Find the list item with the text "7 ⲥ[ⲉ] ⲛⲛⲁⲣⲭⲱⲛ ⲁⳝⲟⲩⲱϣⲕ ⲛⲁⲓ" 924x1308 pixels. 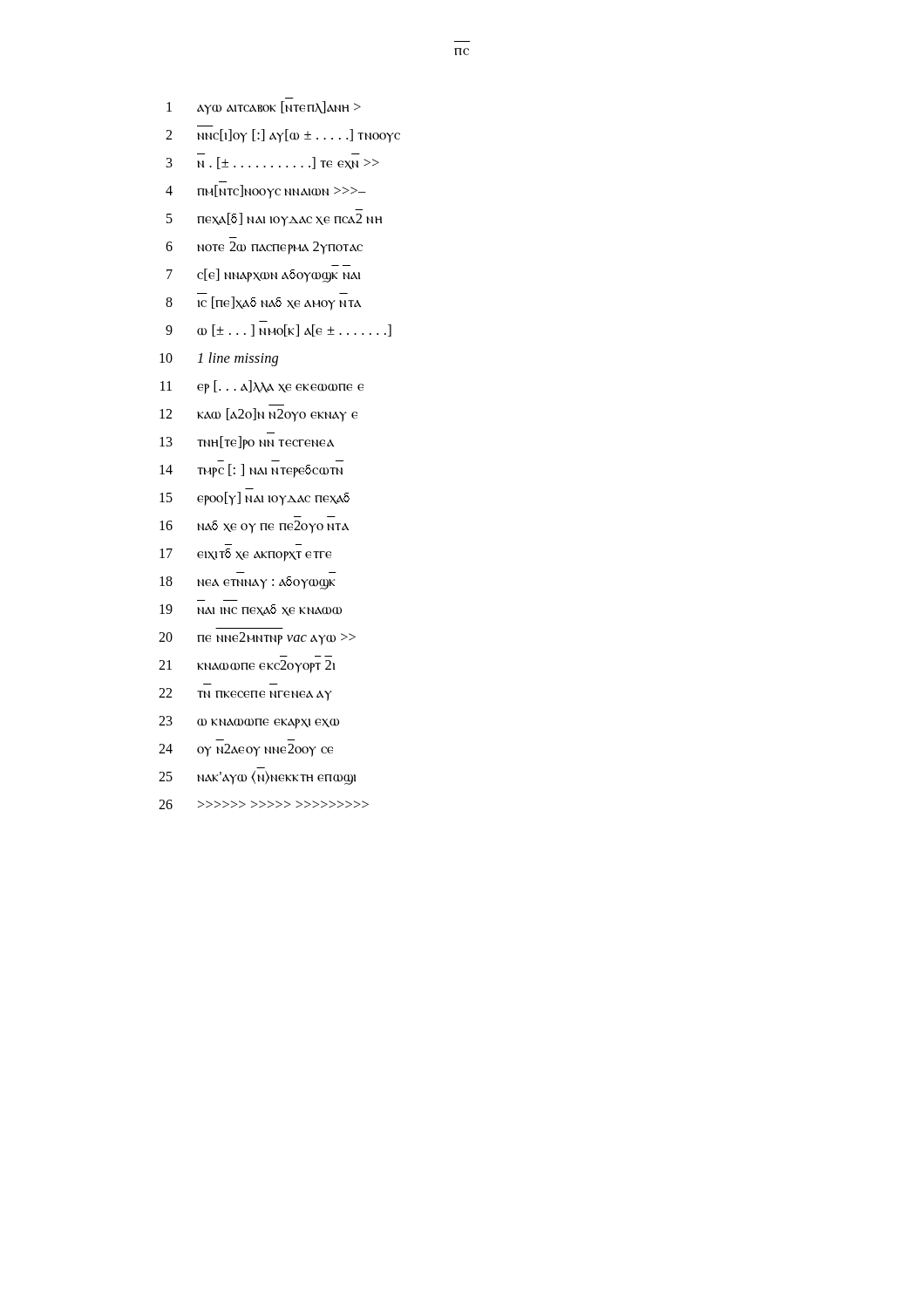click(x=264, y=276)
